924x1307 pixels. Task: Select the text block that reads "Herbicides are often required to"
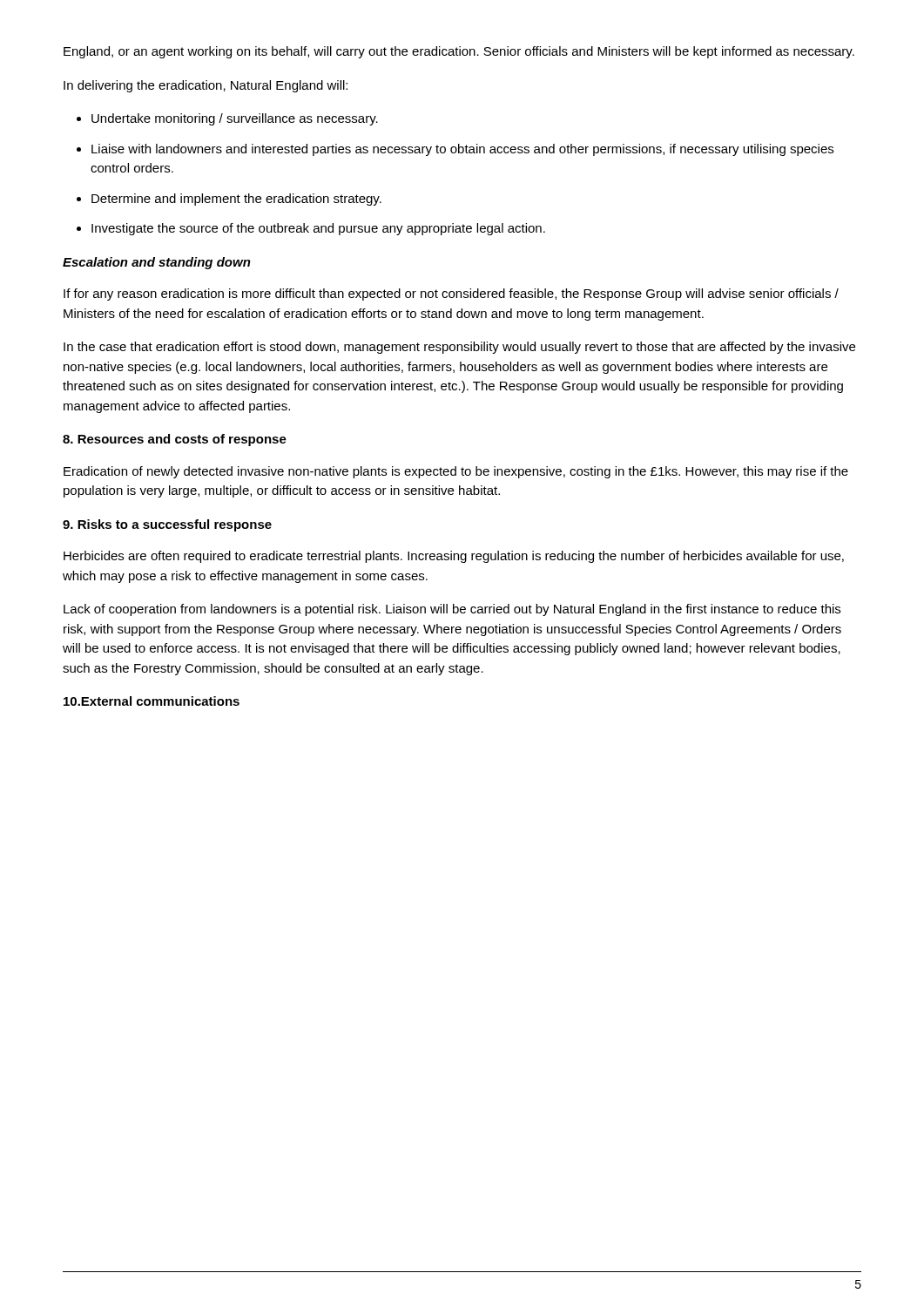(454, 565)
